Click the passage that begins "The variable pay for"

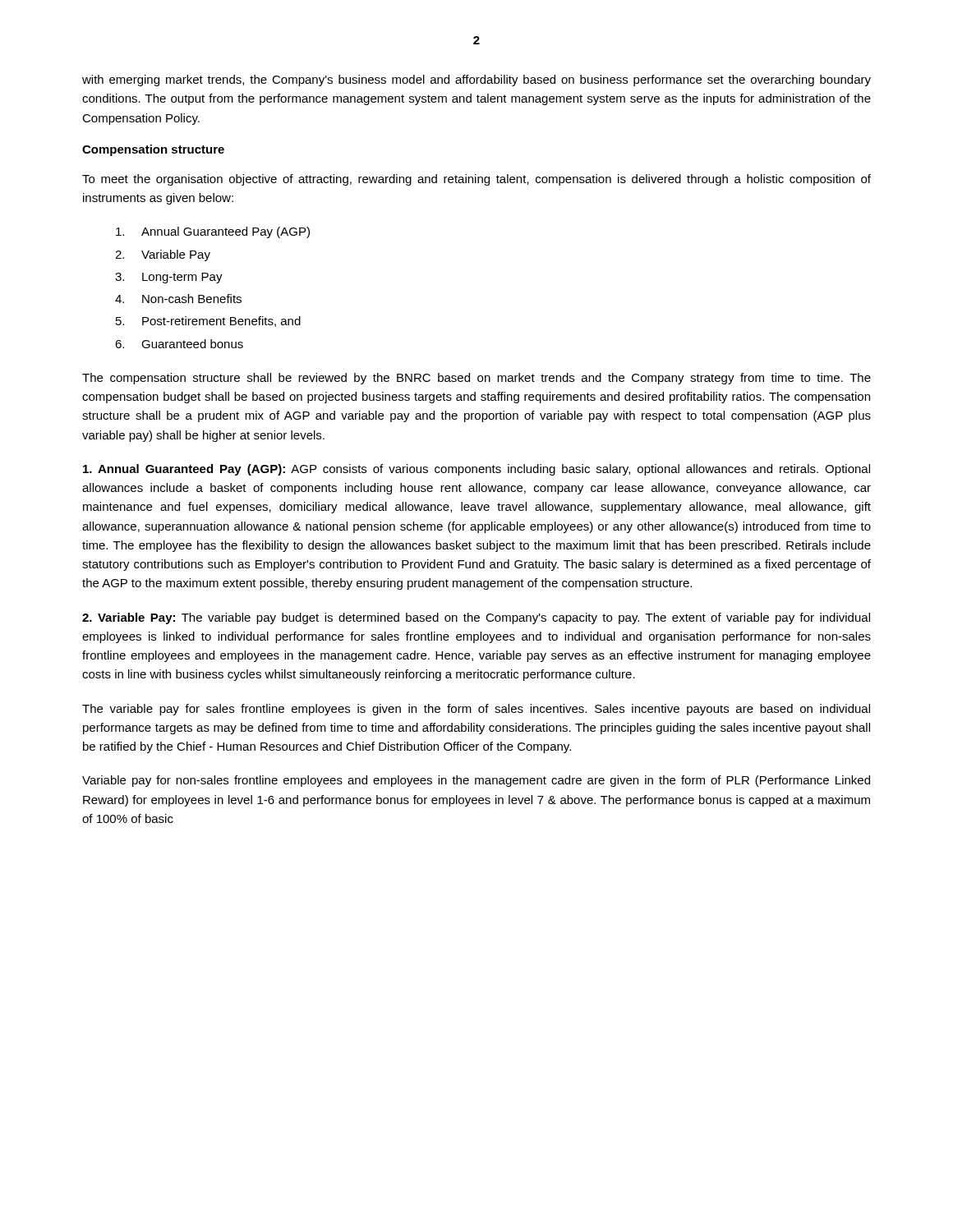476,727
